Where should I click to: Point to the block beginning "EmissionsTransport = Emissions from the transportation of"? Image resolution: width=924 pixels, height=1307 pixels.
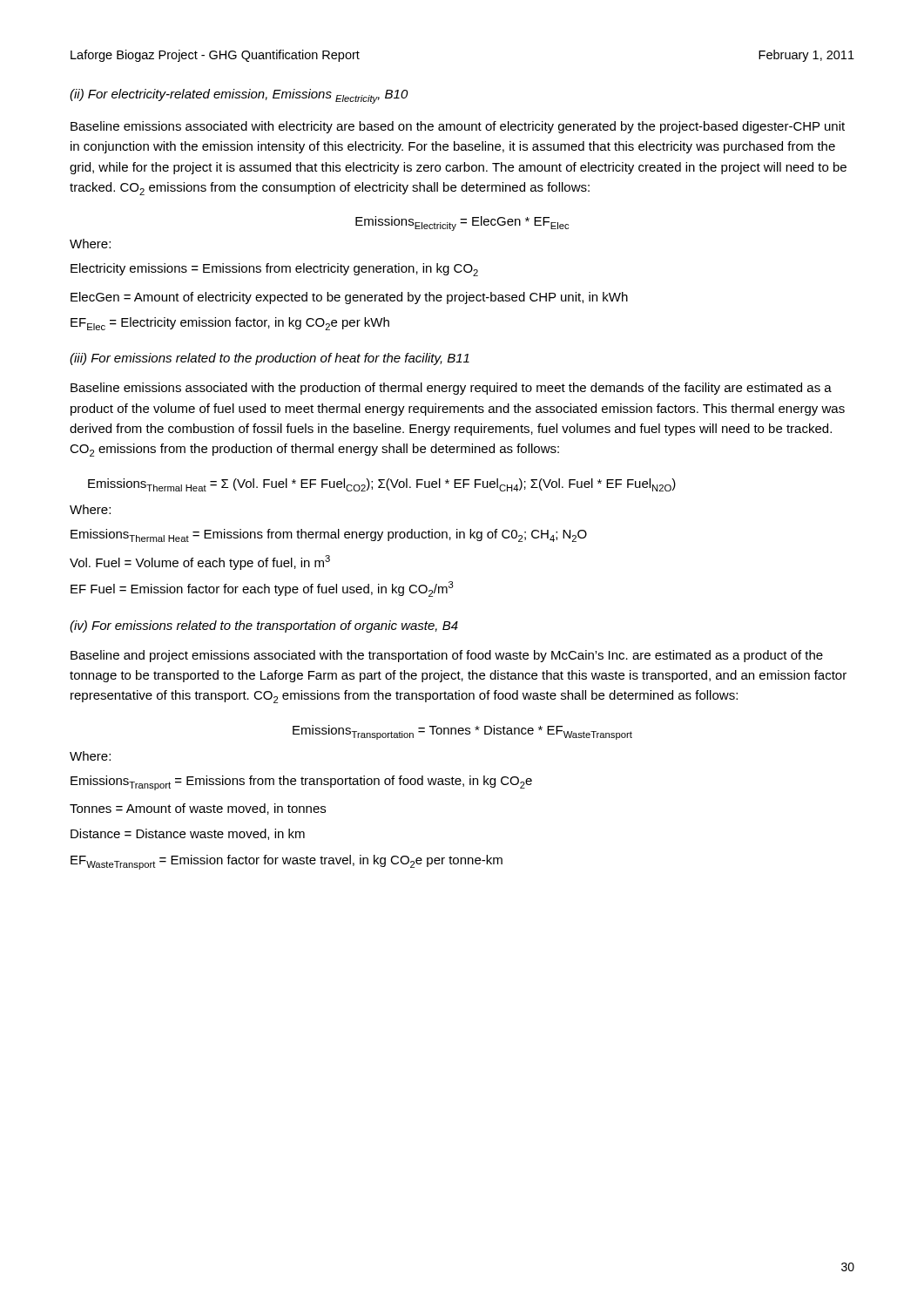301,781
